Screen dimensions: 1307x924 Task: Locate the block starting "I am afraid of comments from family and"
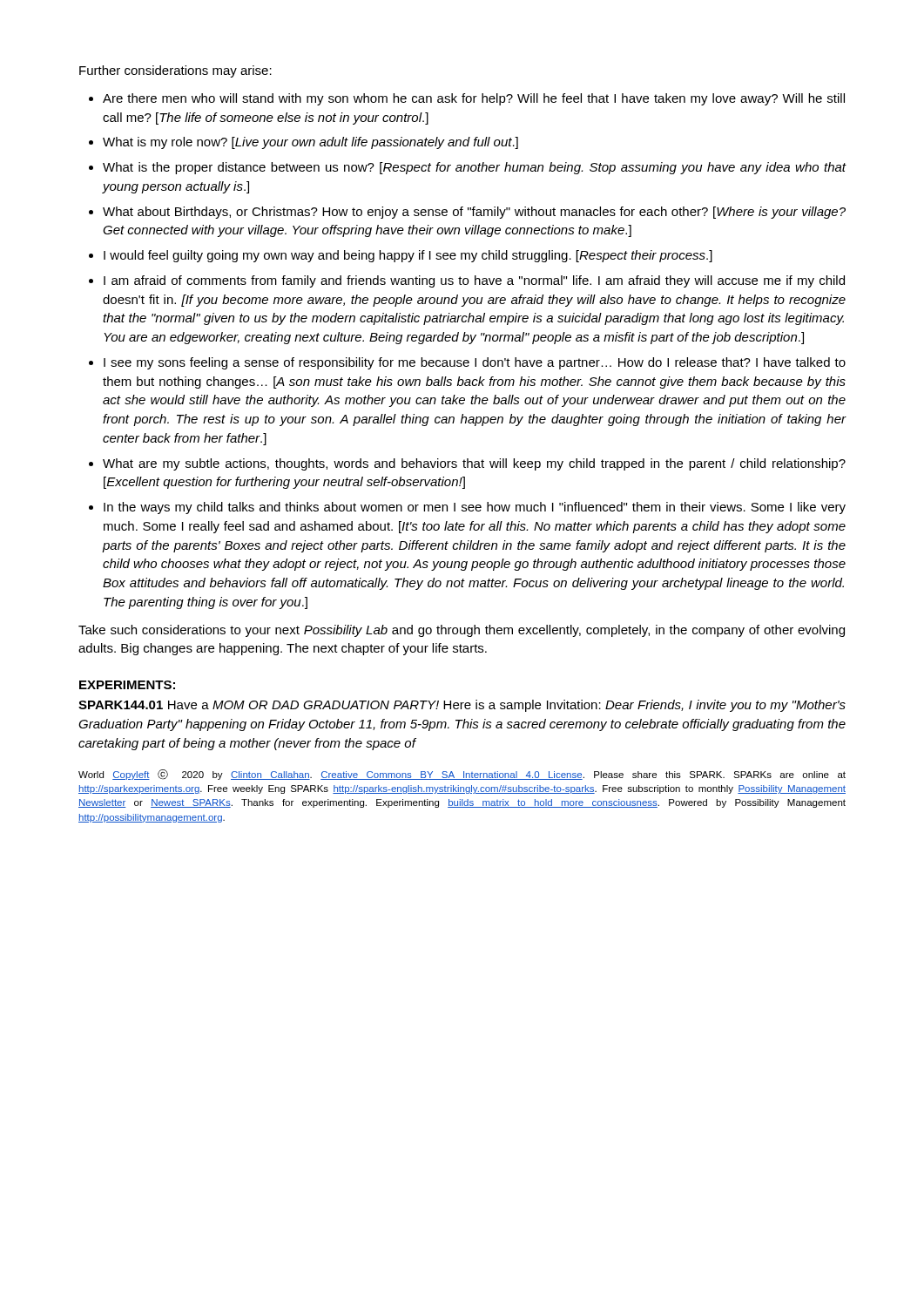point(474,308)
